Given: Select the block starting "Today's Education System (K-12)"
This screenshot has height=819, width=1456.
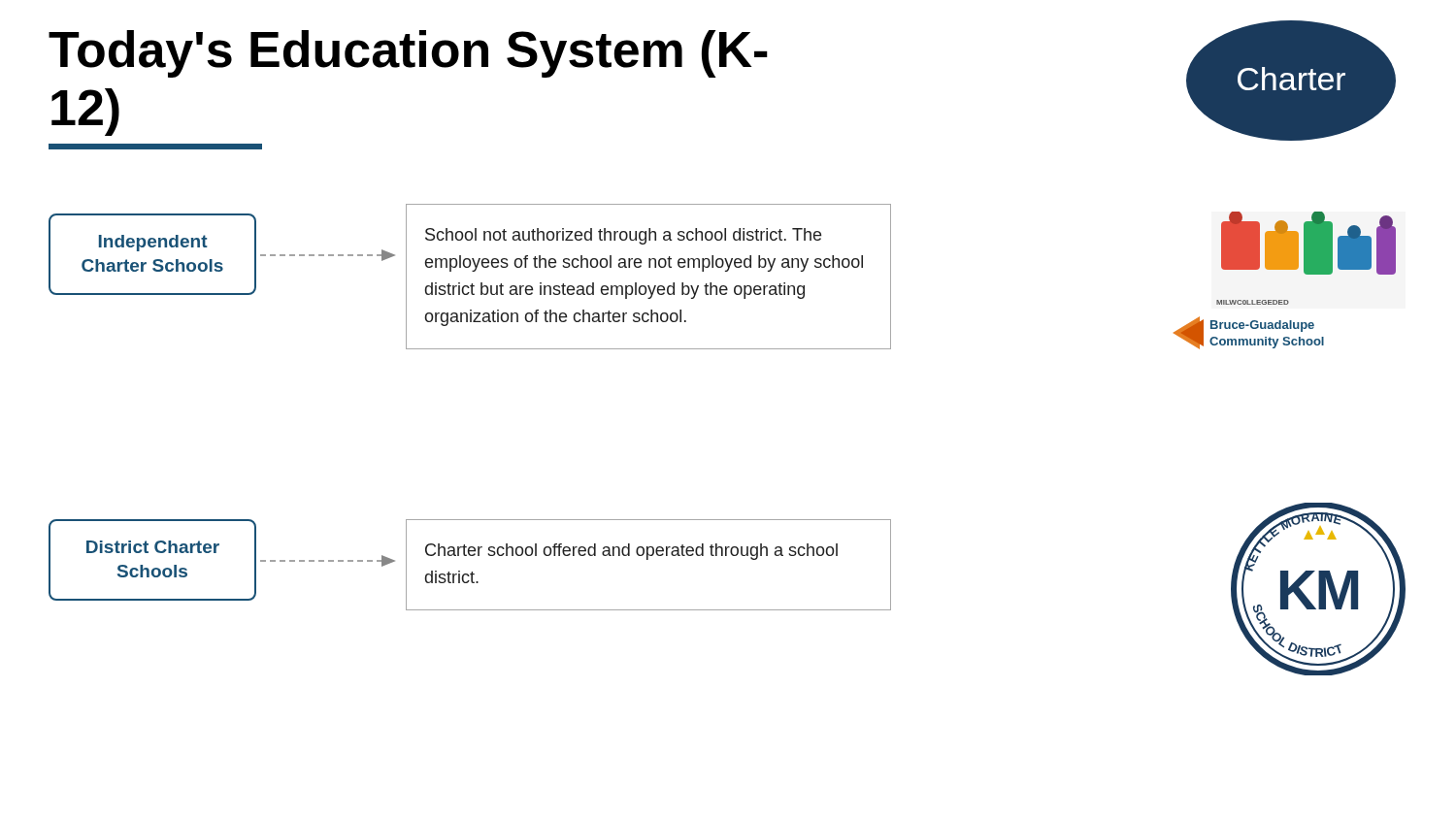Looking at the screenshot, I should point(412,85).
